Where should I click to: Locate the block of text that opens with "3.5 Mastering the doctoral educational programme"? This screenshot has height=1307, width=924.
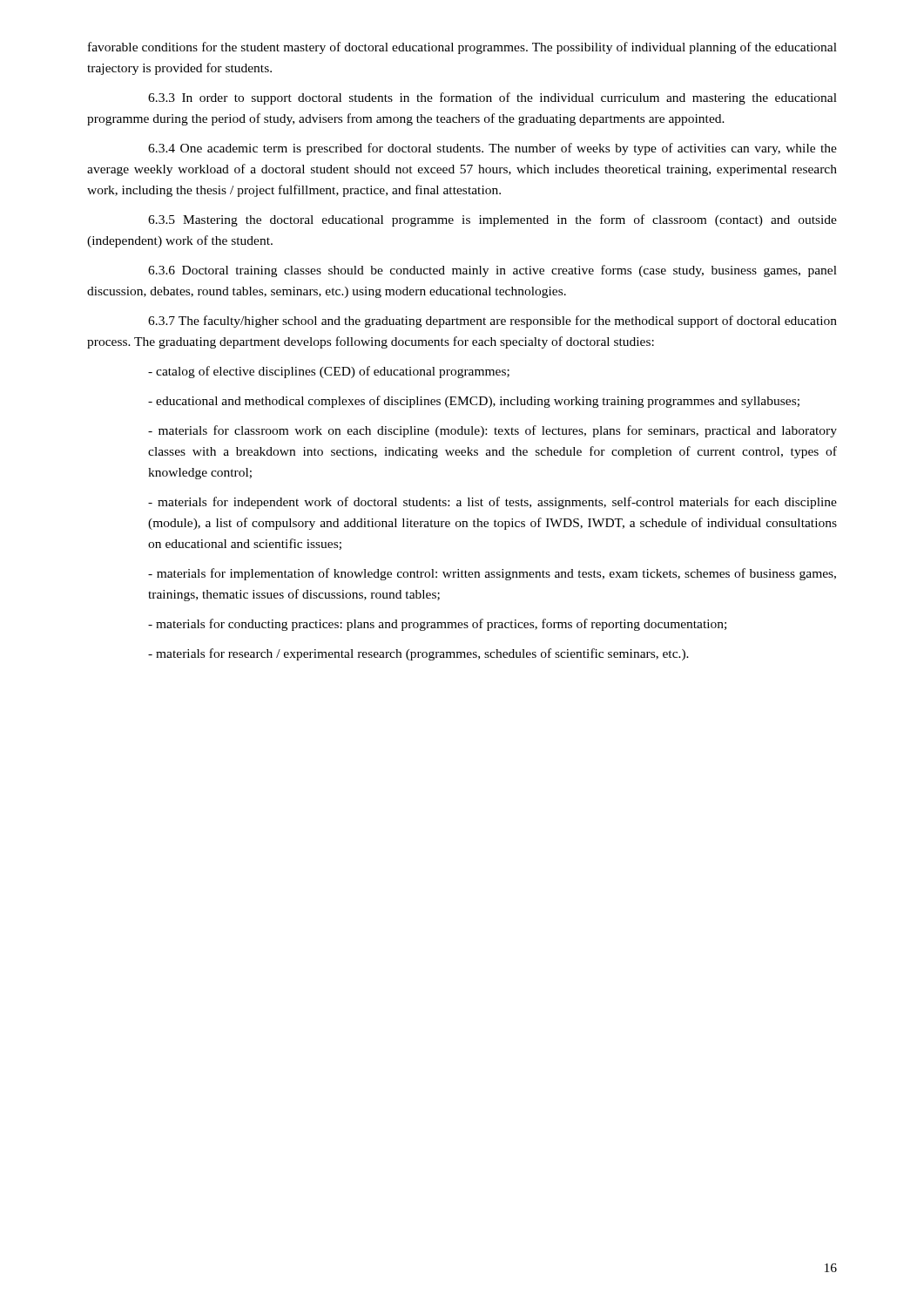[x=462, y=230]
